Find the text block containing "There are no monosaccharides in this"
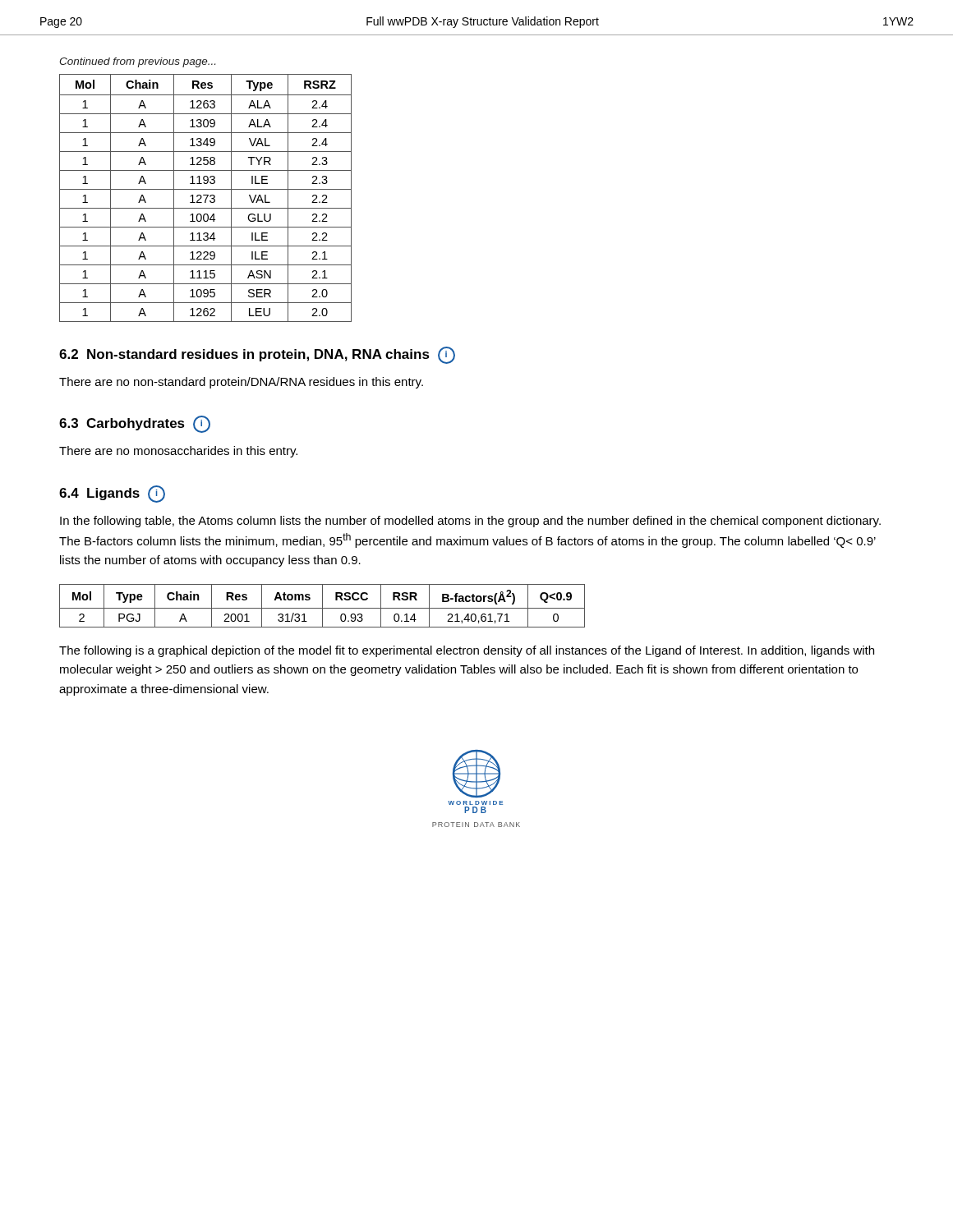 [x=179, y=451]
